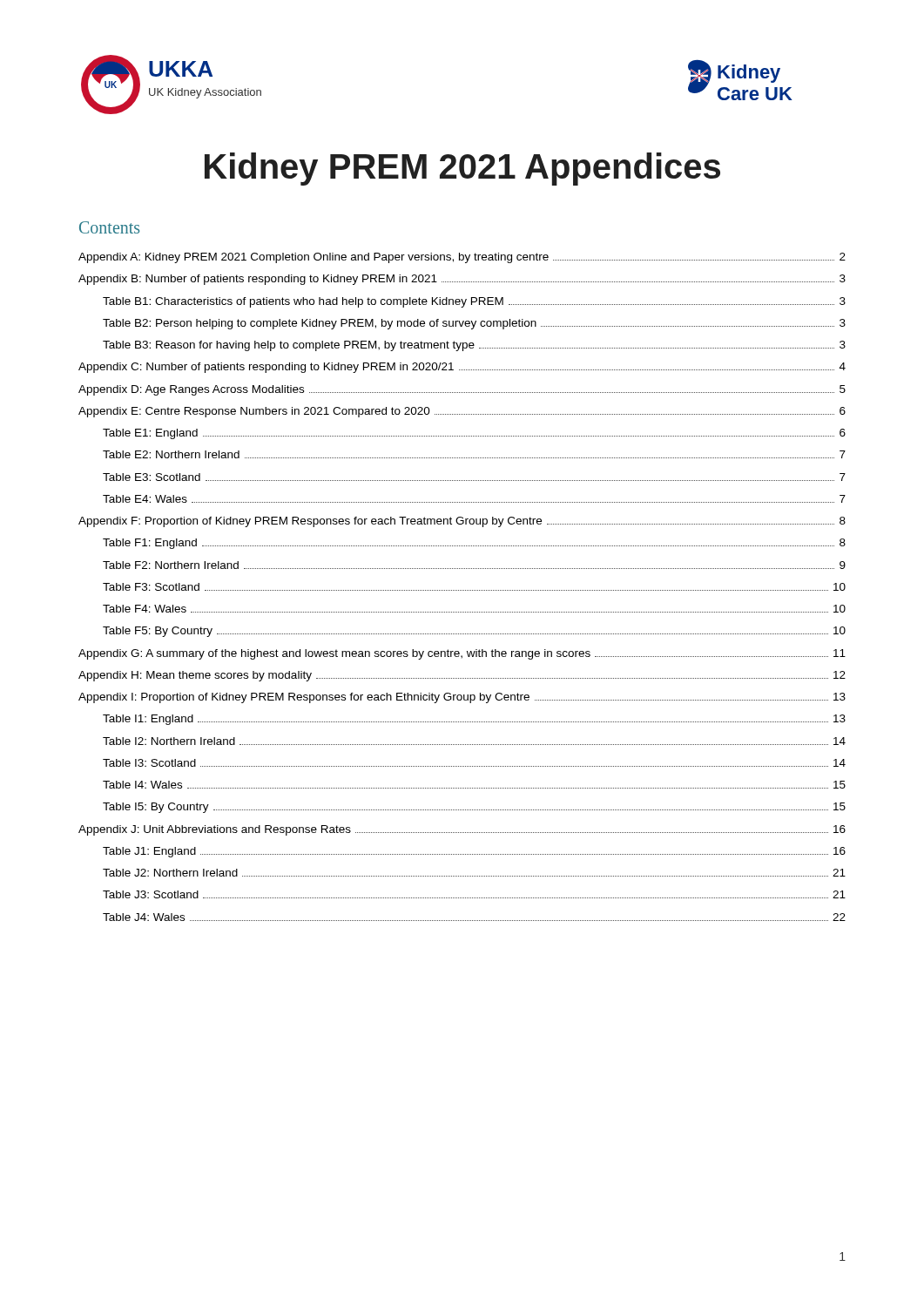This screenshot has height=1307, width=924.
Task: Point to the text starting "Table F1: England 8"
Action: coord(474,543)
